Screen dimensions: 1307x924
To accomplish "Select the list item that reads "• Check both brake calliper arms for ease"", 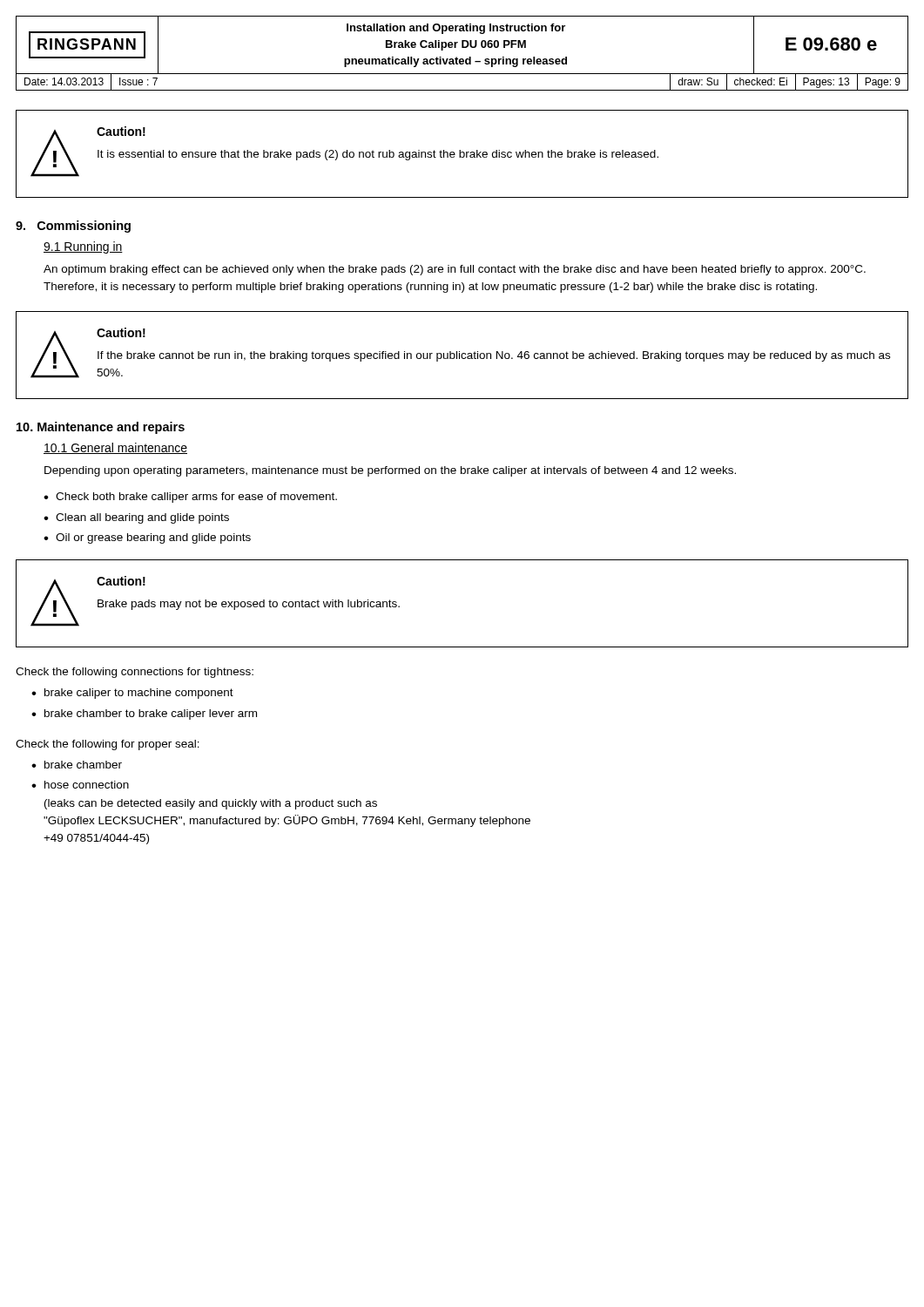I will [x=191, y=497].
